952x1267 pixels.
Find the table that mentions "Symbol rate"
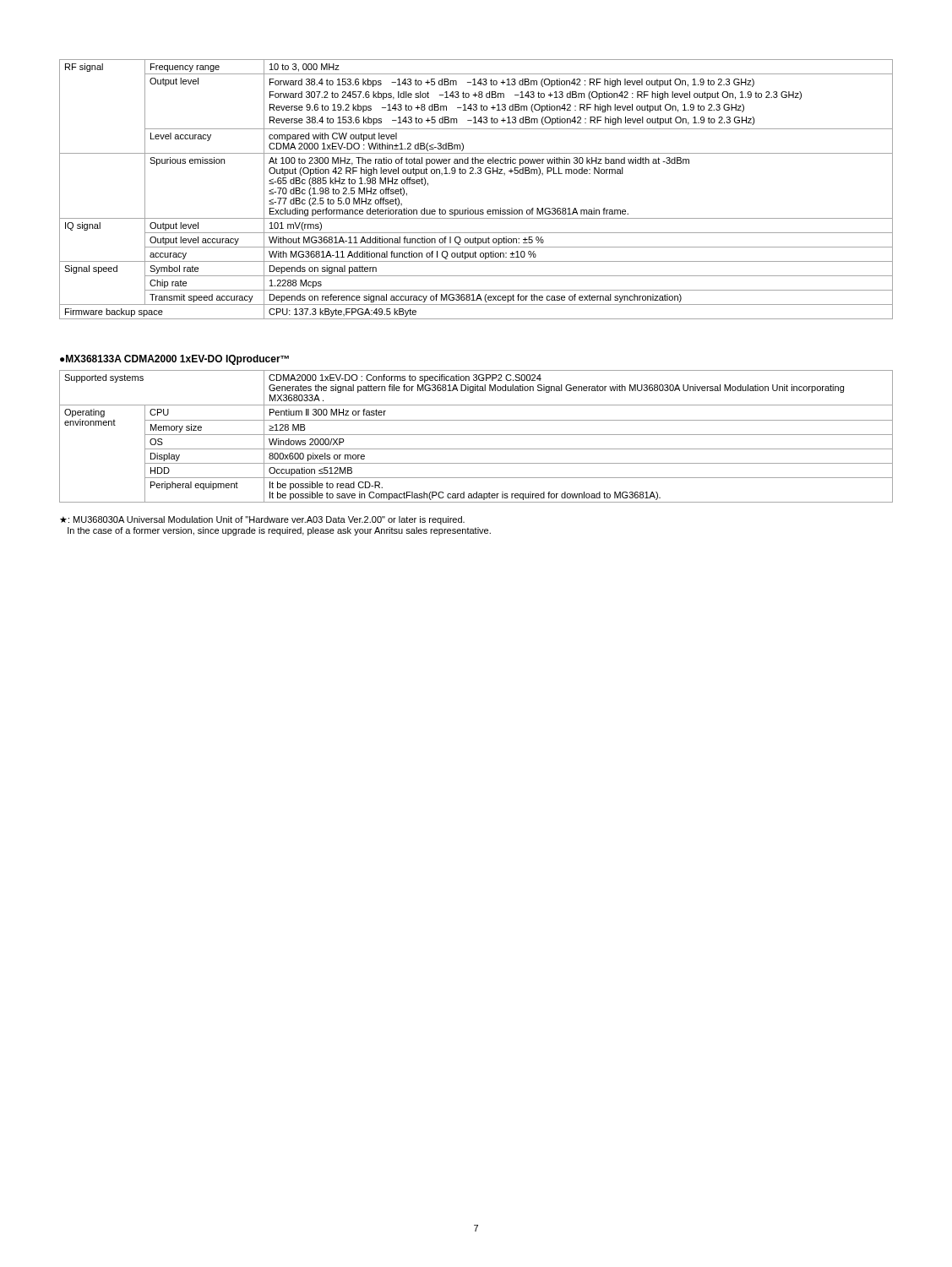pyautogui.click(x=476, y=189)
